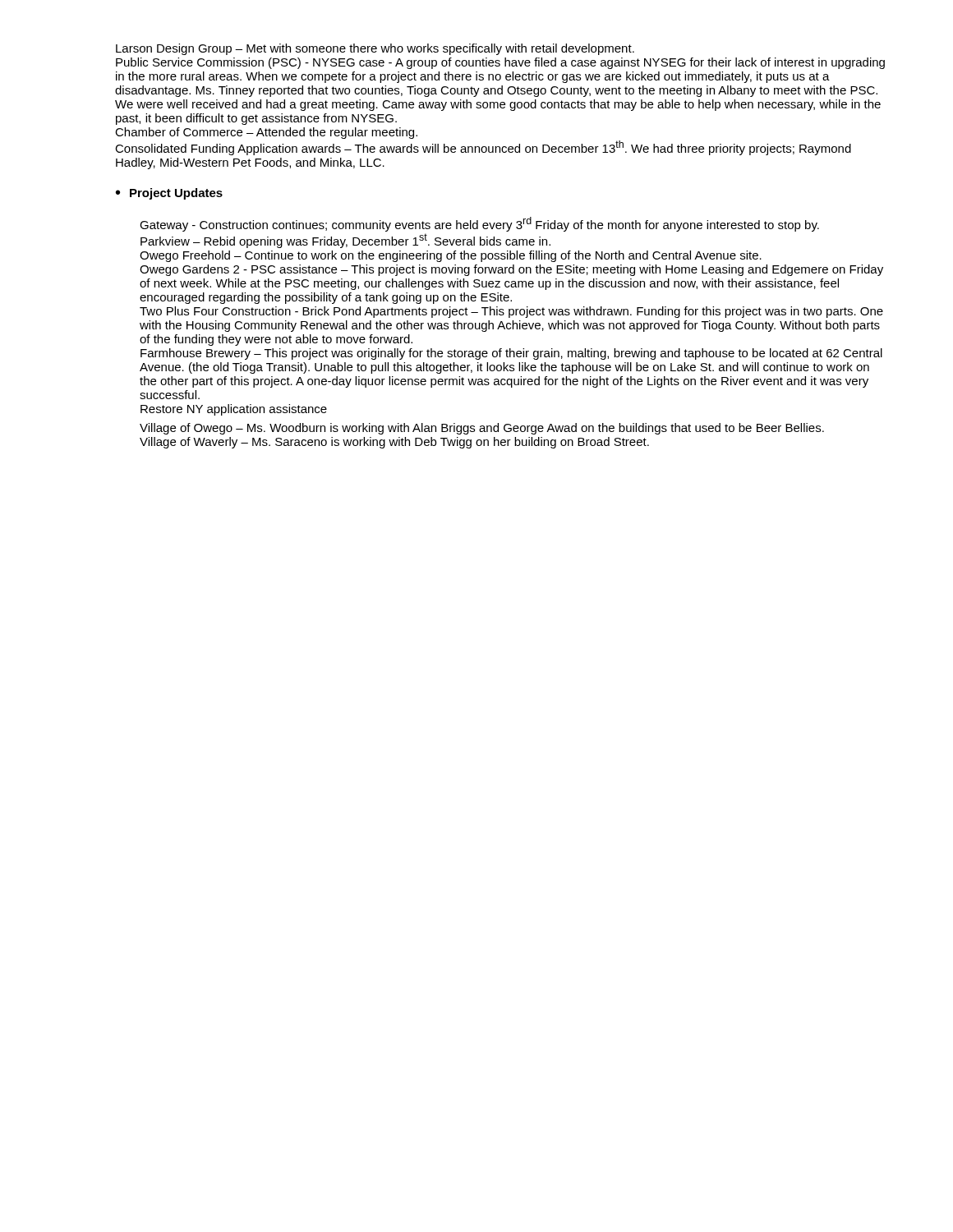Find the list item with the text "Owego Freehold – Continue to work"
The width and height of the screenshot is (953, 1232).
513,255
